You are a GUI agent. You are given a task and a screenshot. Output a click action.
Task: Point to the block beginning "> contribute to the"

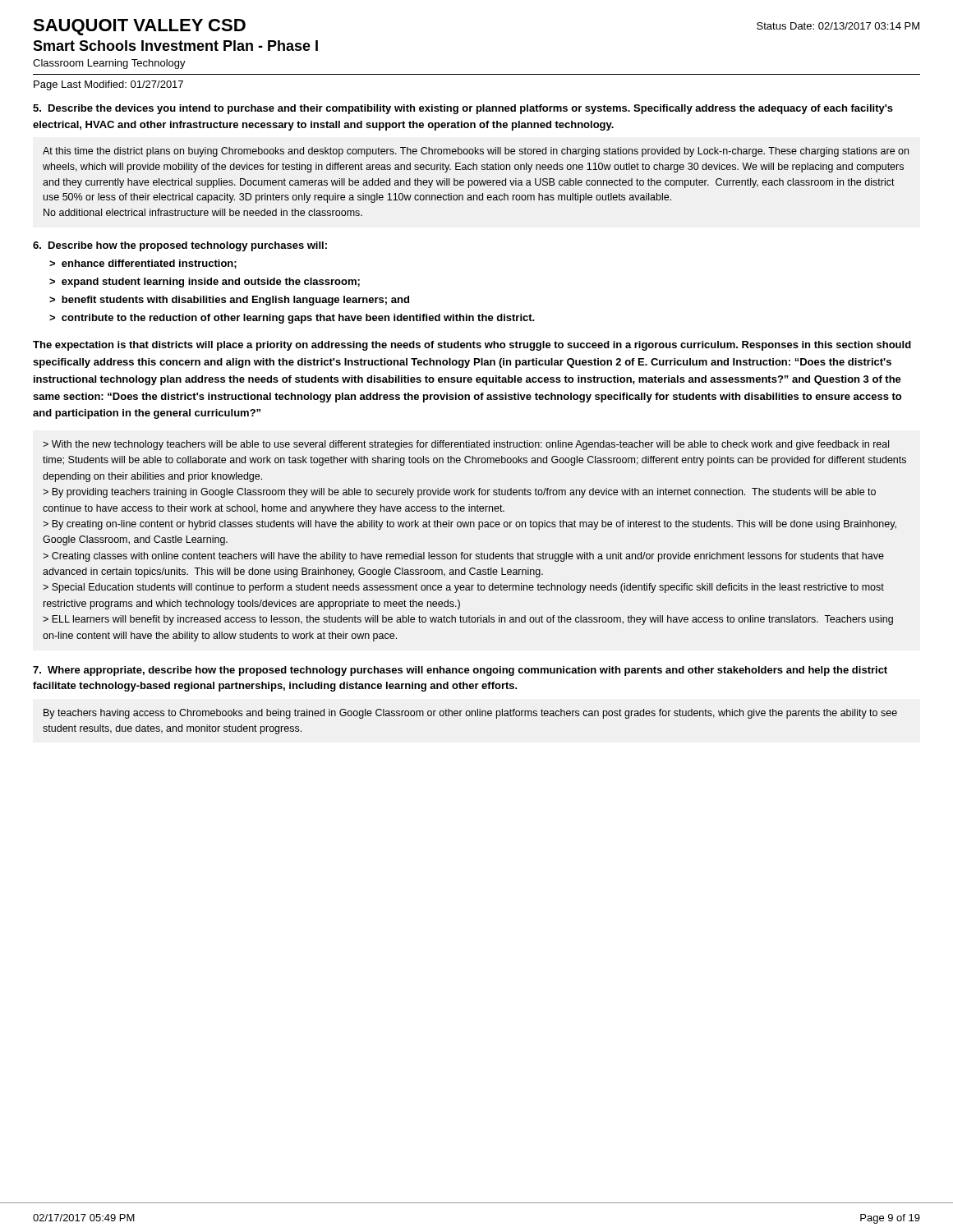pyautogui.click(x=292, y=317)
